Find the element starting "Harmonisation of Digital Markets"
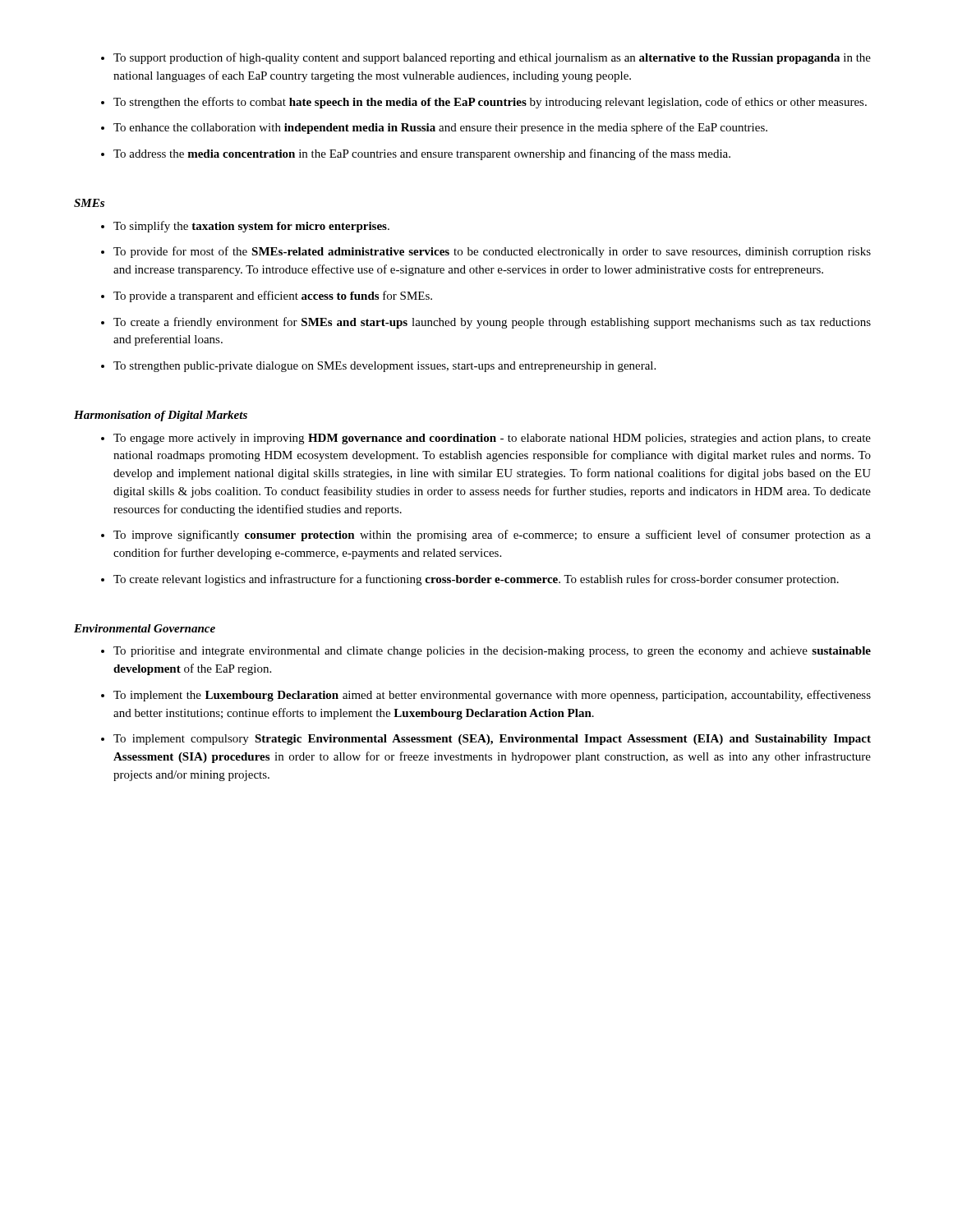This screenshot has height=1232, width=953. tap(161, 415)
